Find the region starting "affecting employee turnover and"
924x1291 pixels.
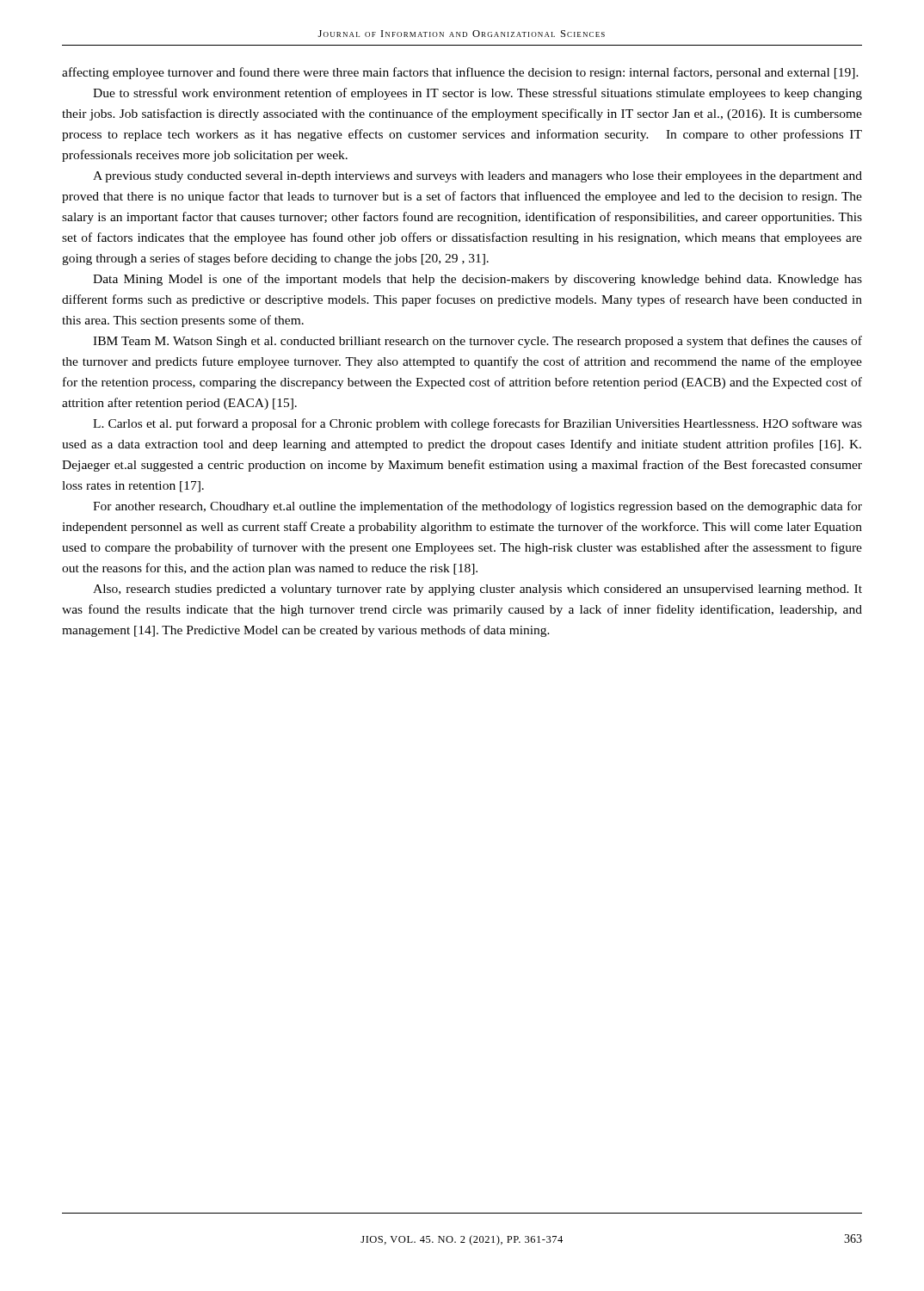tap(460, 72)
